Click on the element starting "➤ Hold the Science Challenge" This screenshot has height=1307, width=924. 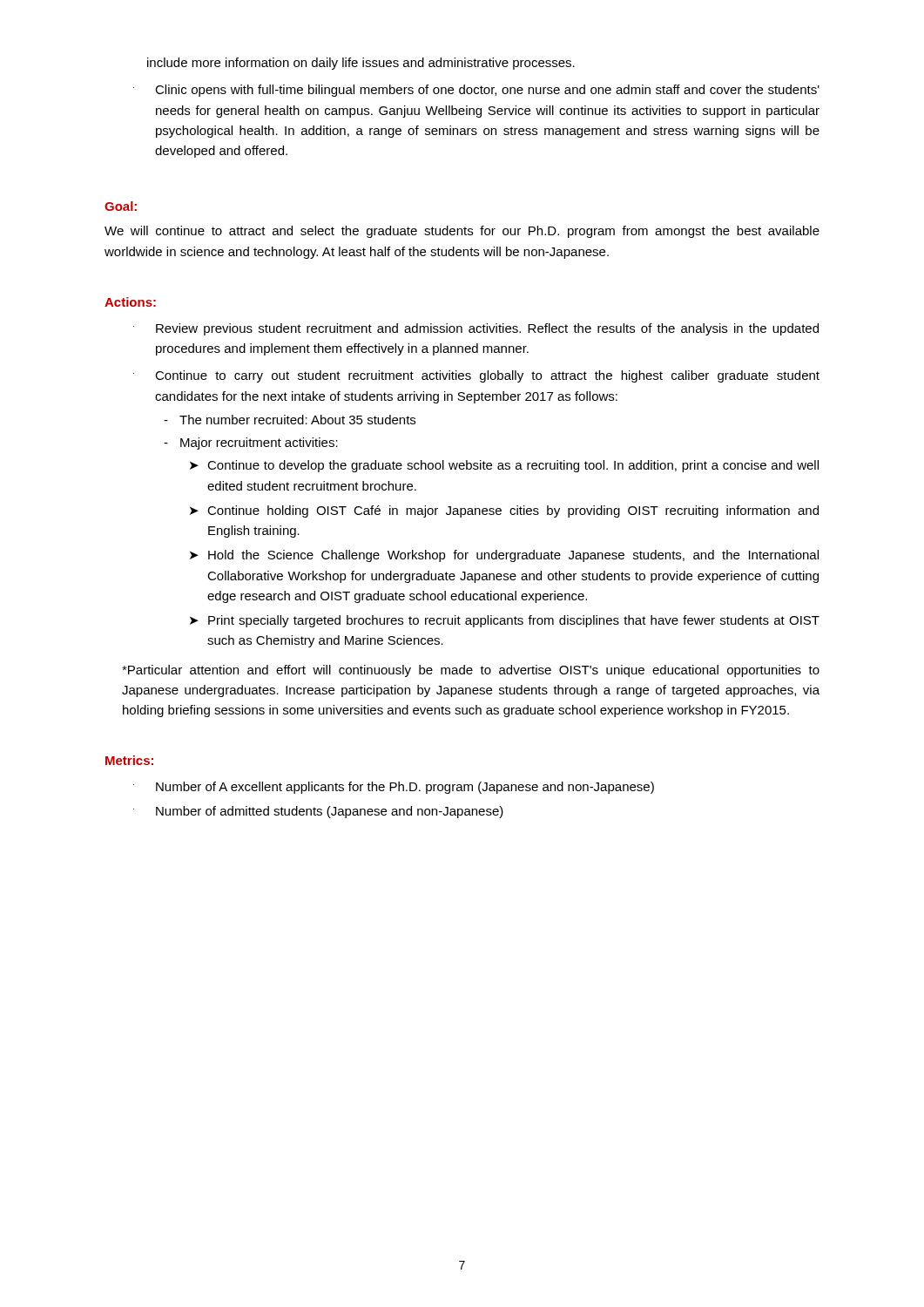point(504,575)
